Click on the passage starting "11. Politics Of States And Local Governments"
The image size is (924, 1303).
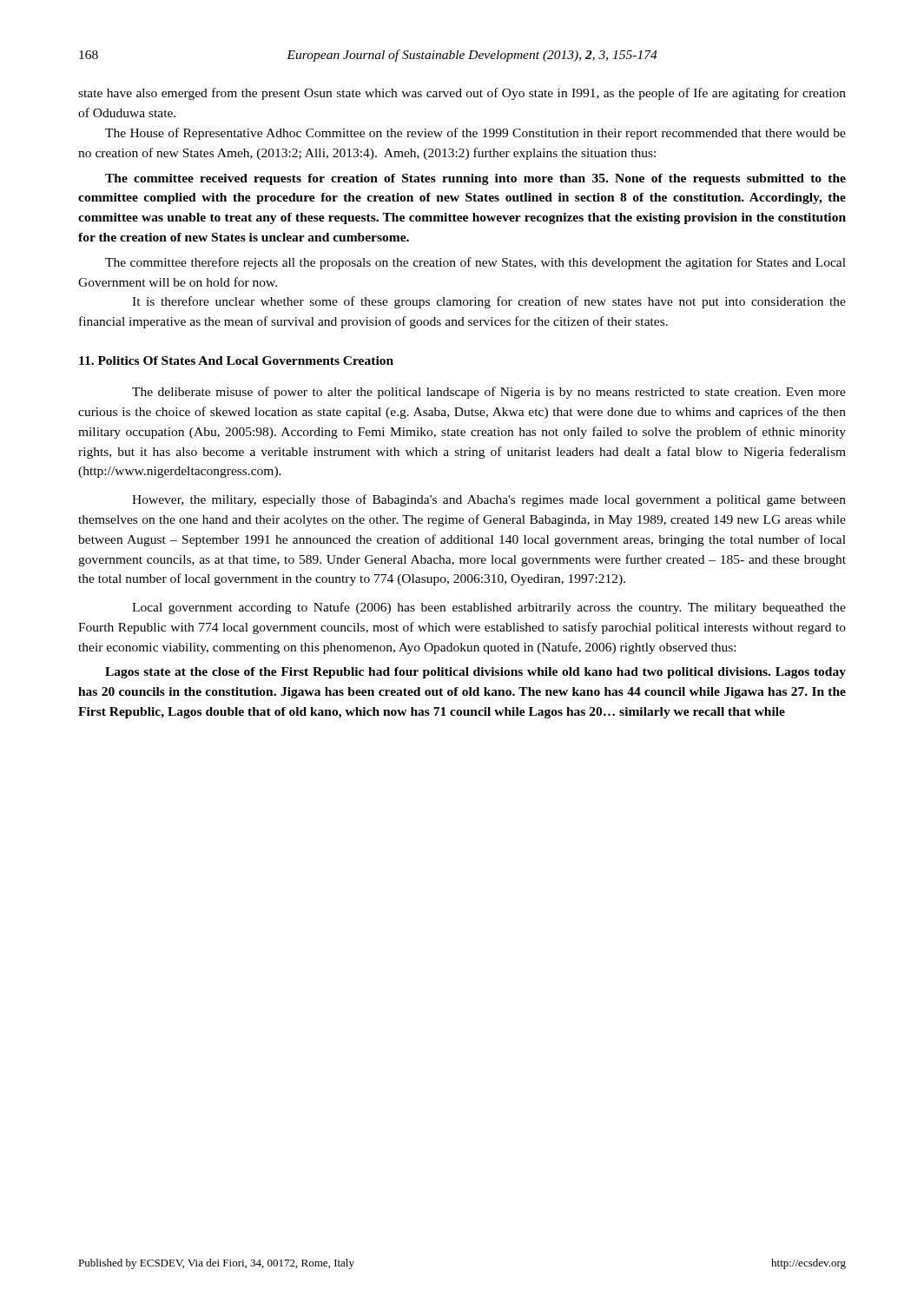pos(236,360)
